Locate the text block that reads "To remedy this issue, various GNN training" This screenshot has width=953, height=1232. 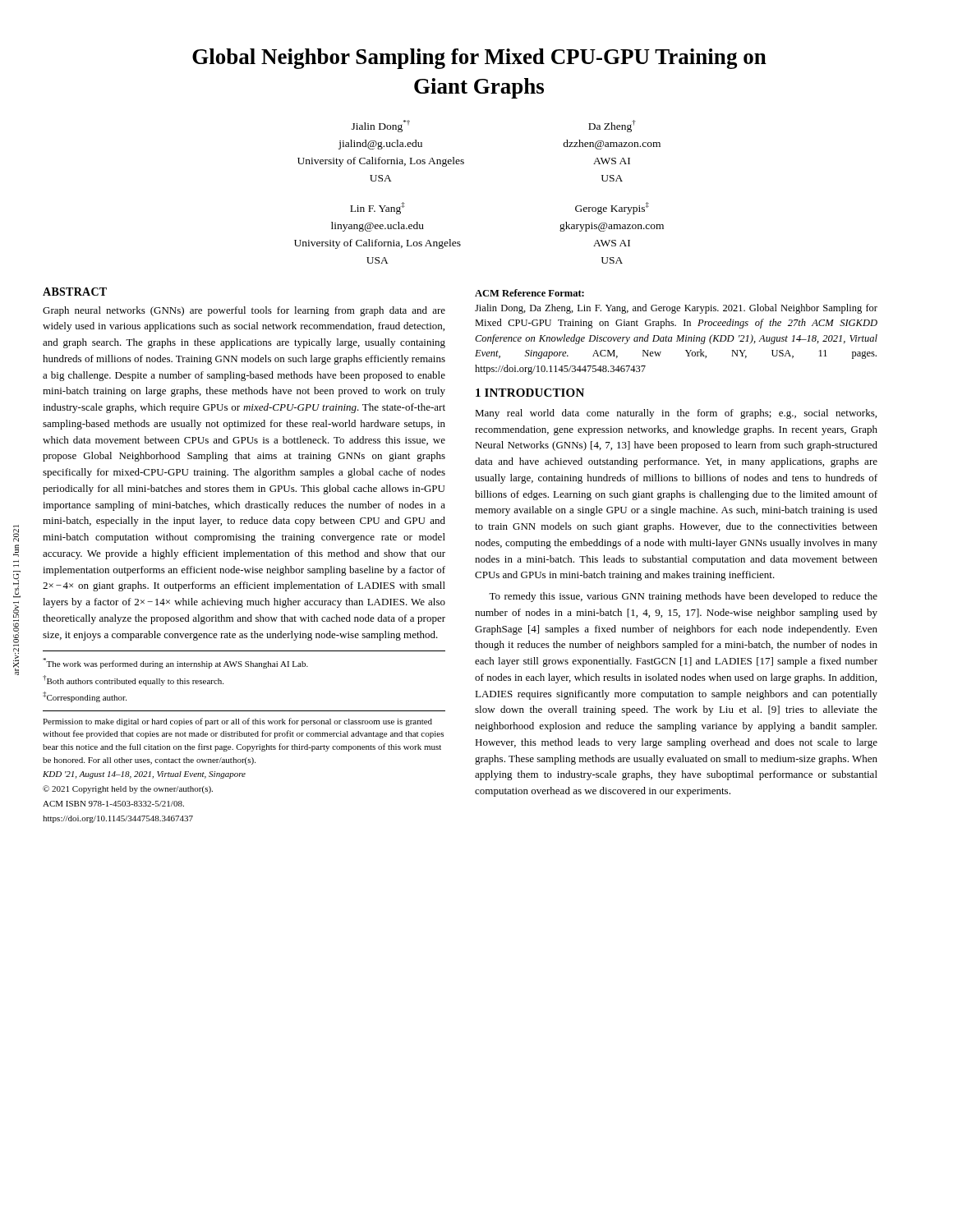pos(676,693)
